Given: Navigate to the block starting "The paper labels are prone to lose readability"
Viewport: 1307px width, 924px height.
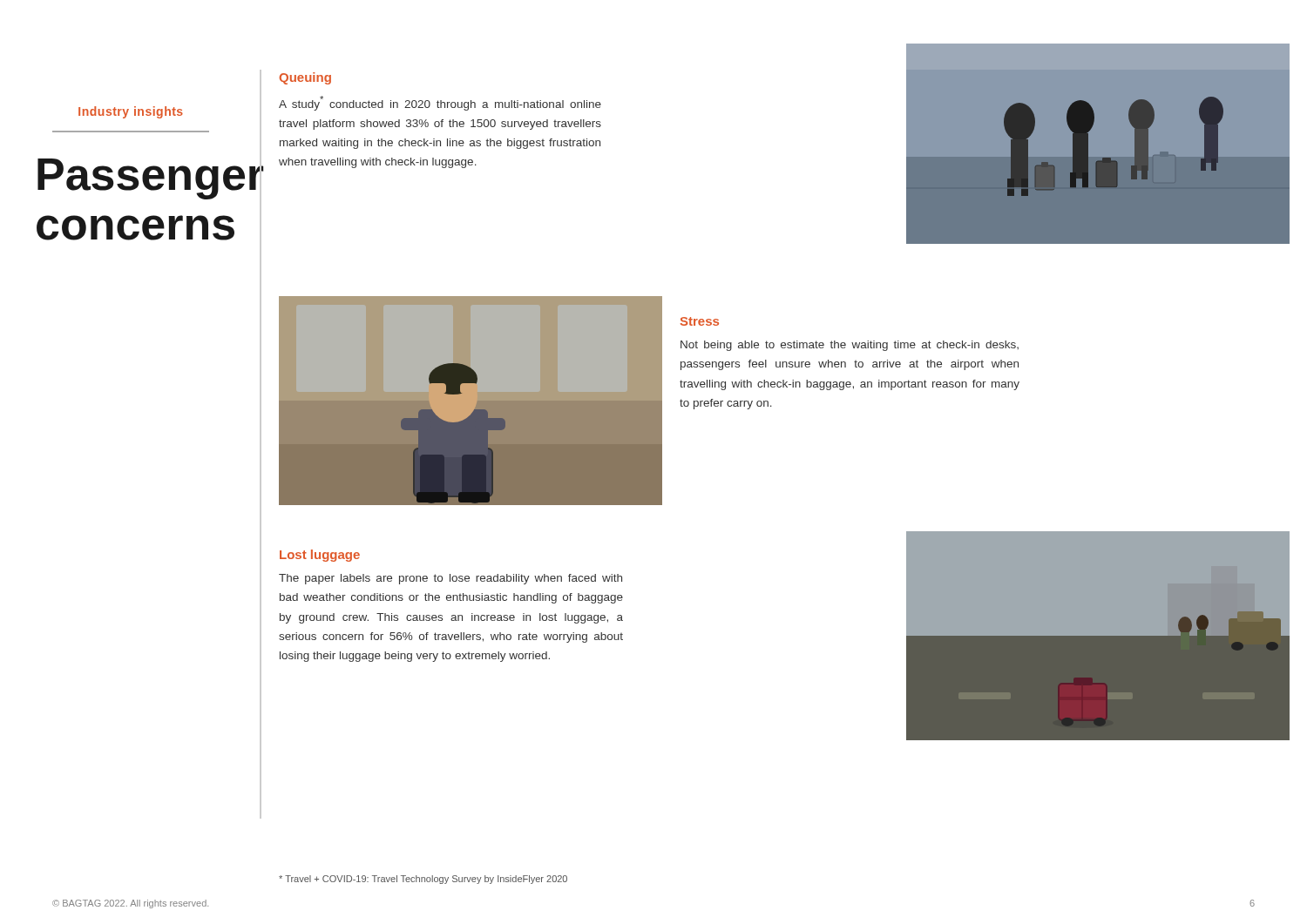Looking at the screenshot, I should tap(451, 617).
